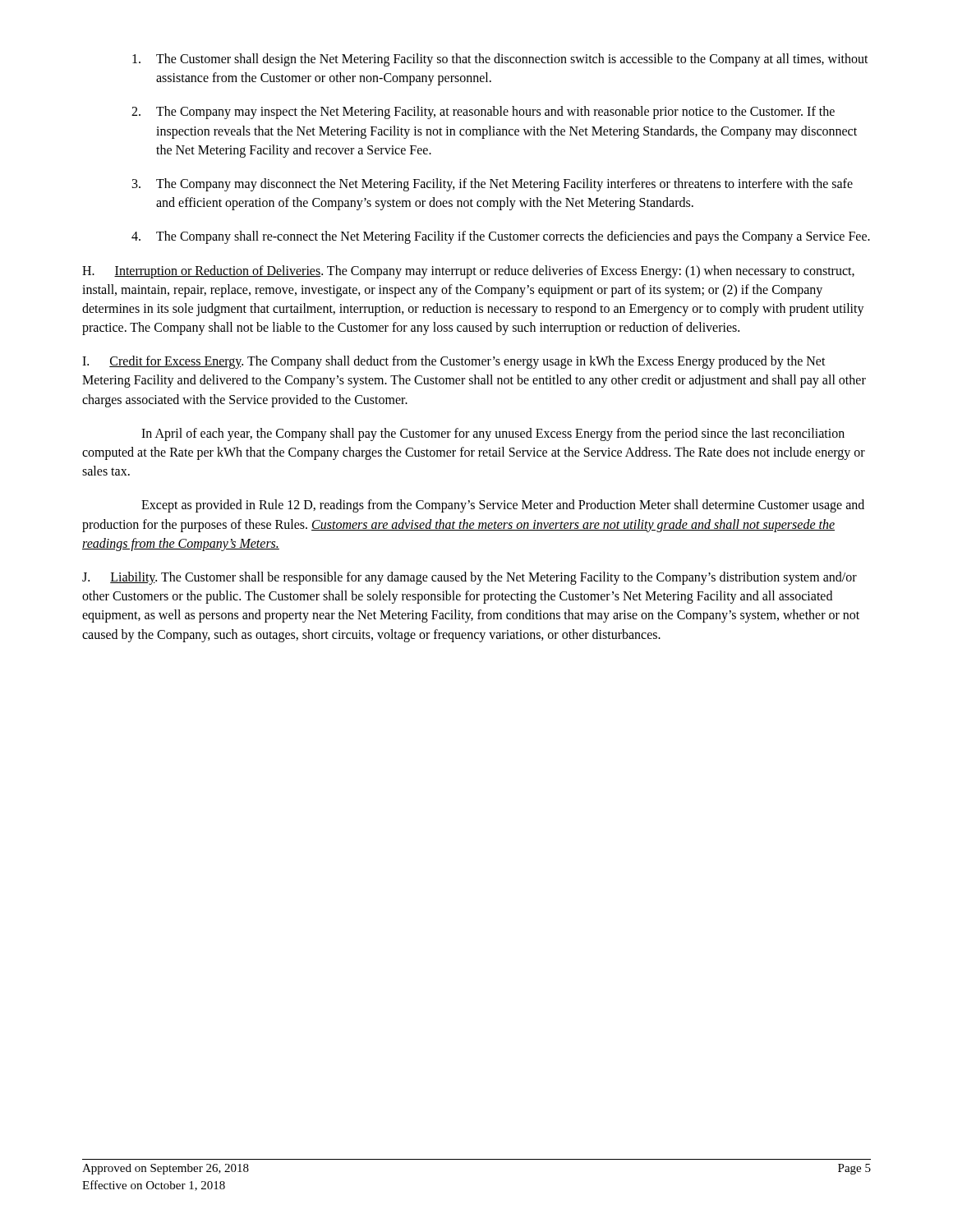Image resolution: width=953 pixels, height=1232 pixels.
Task: Navigate to the element starting "In April of each"
Action: click(473, 452)
